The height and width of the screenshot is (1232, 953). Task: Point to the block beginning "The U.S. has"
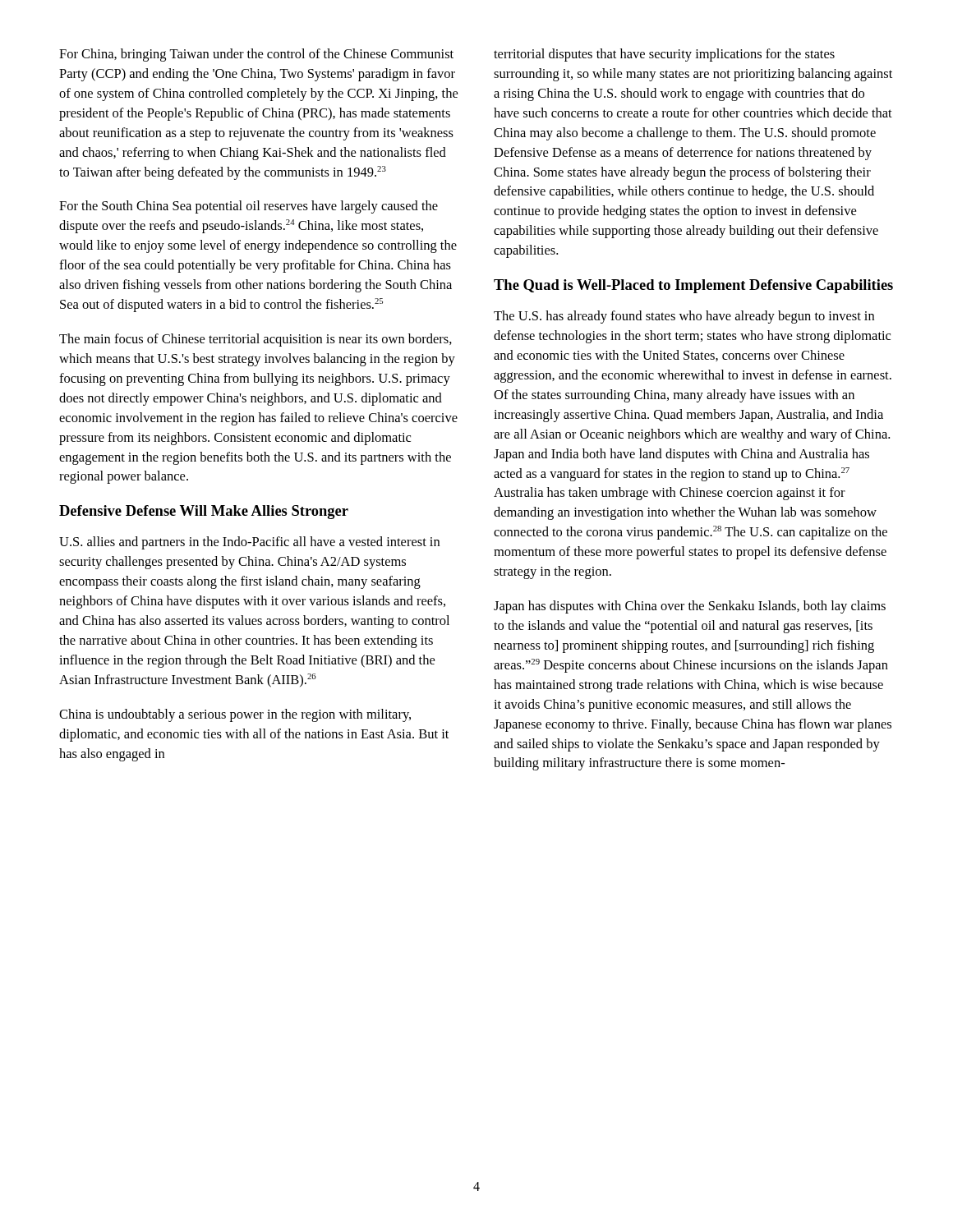click(x=694, y=444)
